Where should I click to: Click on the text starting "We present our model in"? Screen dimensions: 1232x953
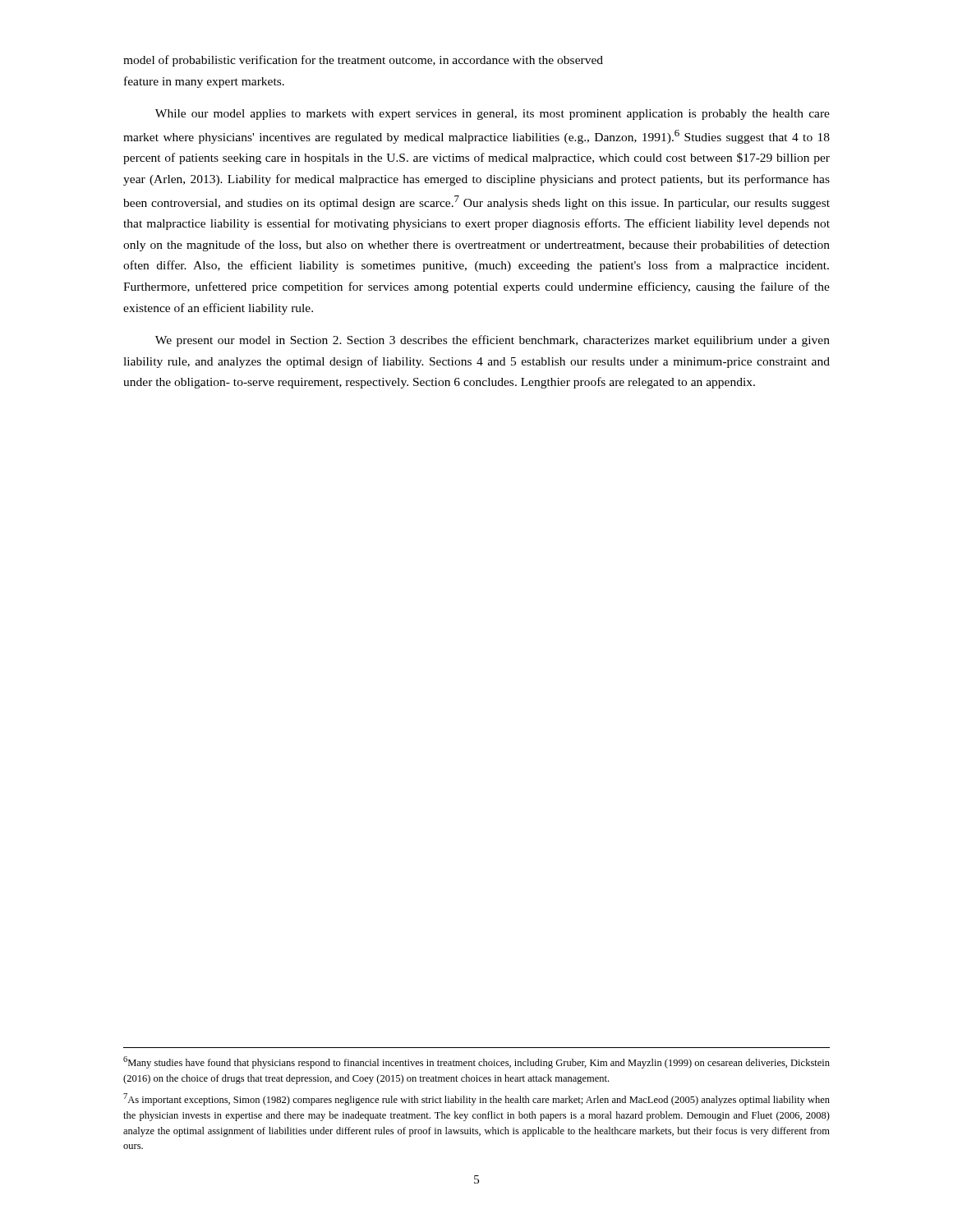[x=476, y=361]
